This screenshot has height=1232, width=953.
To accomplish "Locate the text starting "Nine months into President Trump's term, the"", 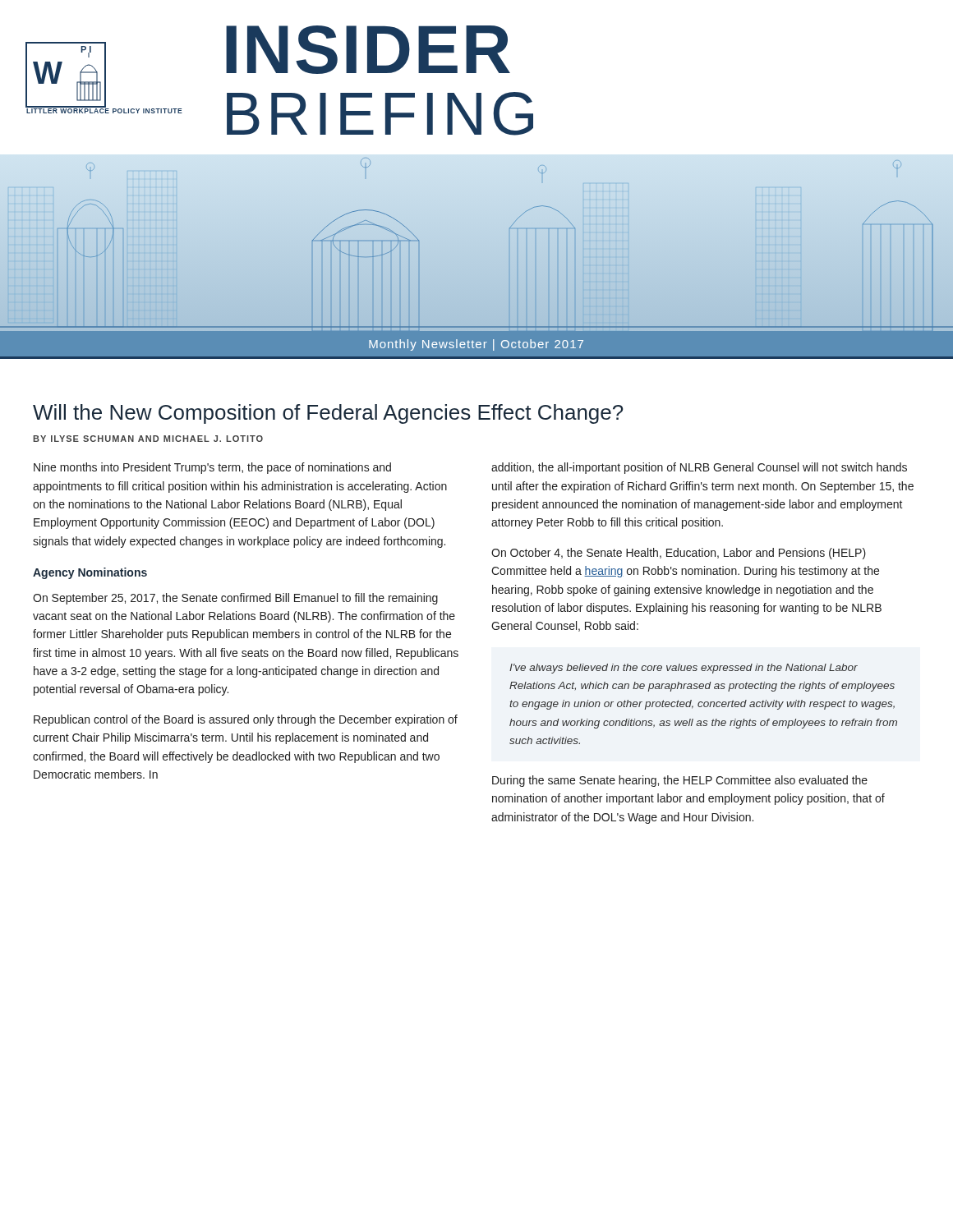I will coord(247,504).
